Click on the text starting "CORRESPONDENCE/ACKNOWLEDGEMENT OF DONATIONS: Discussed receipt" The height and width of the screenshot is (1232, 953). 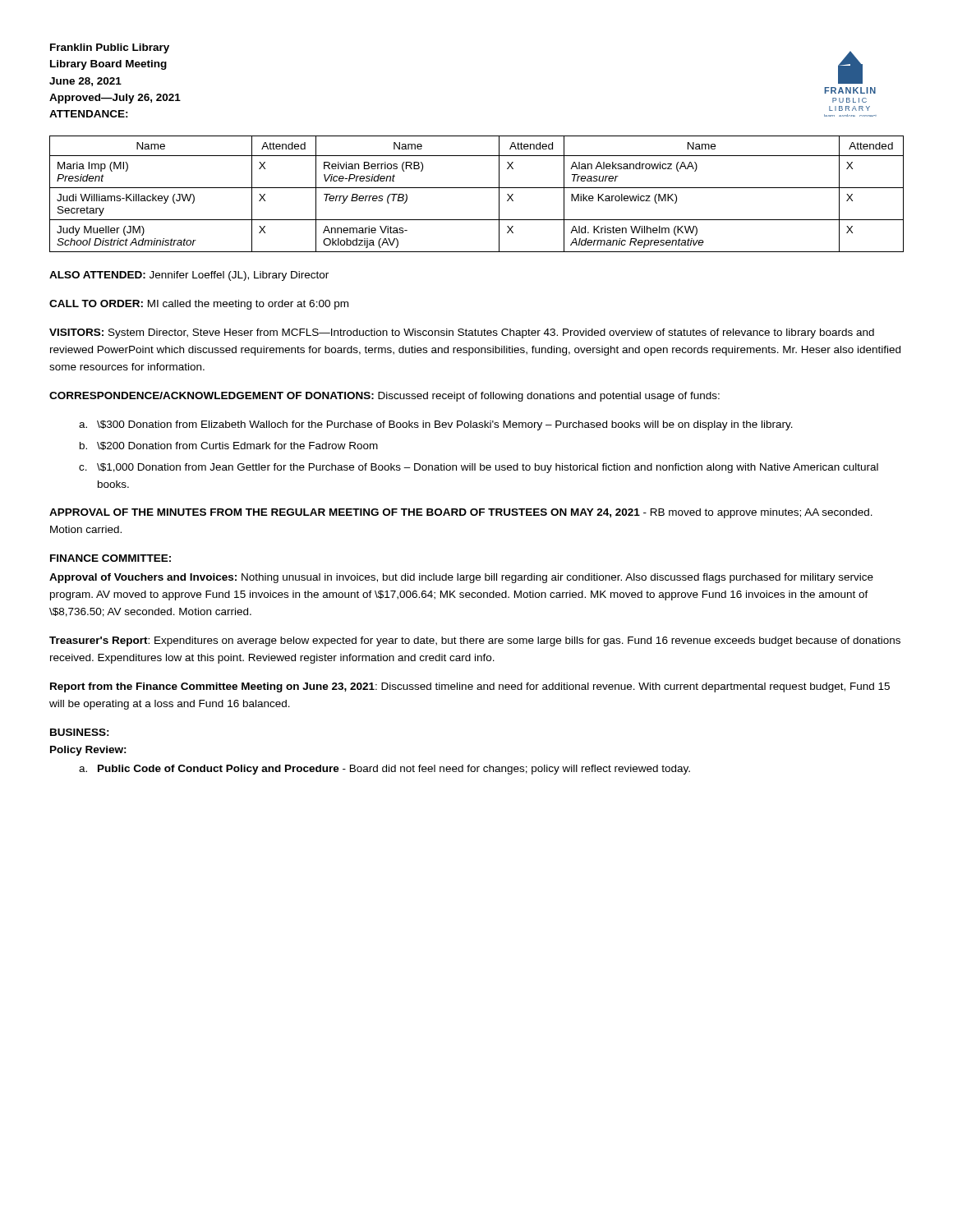pos(385,395)
